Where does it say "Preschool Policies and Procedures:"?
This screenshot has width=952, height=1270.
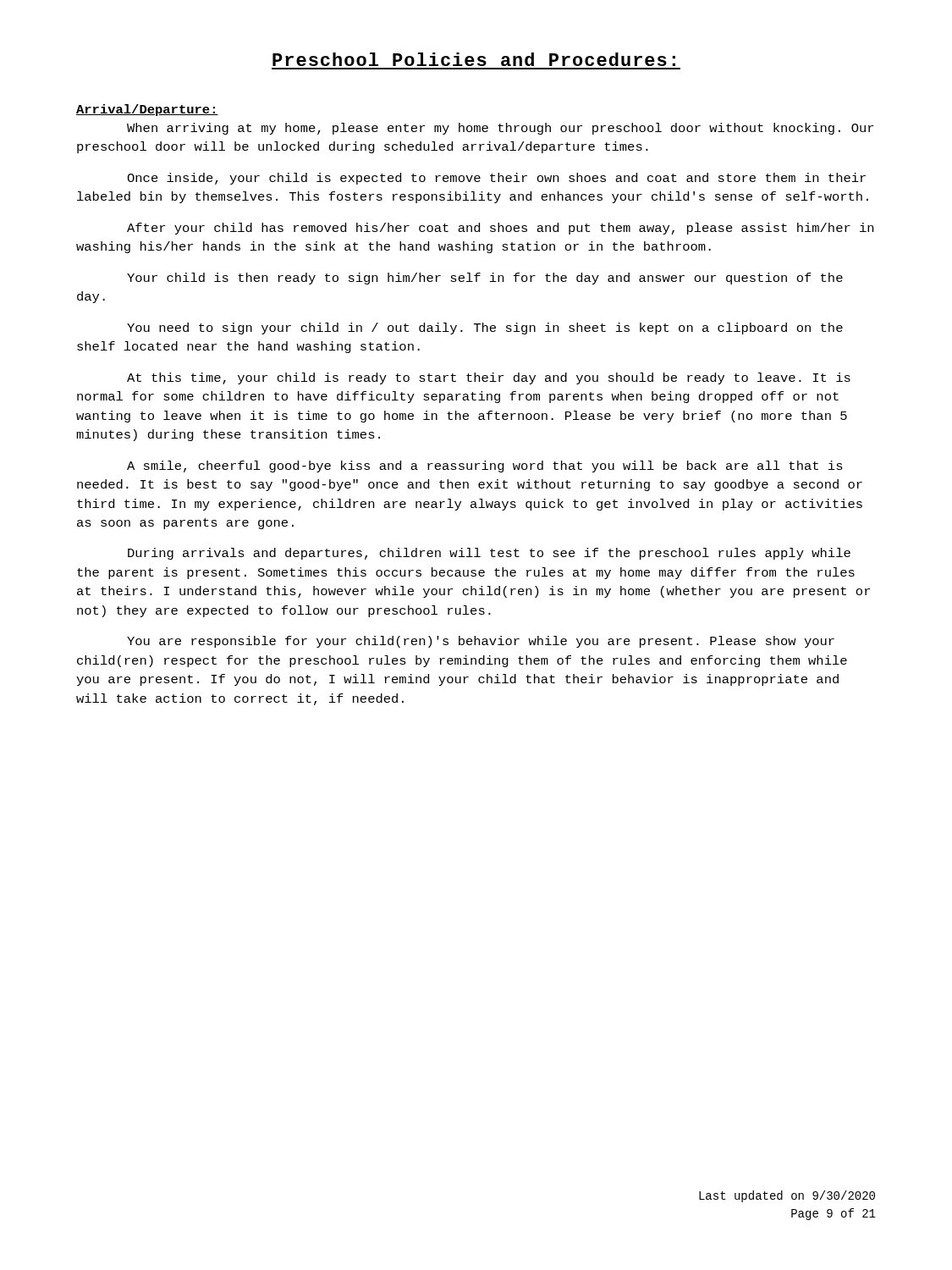coord(476,61)
